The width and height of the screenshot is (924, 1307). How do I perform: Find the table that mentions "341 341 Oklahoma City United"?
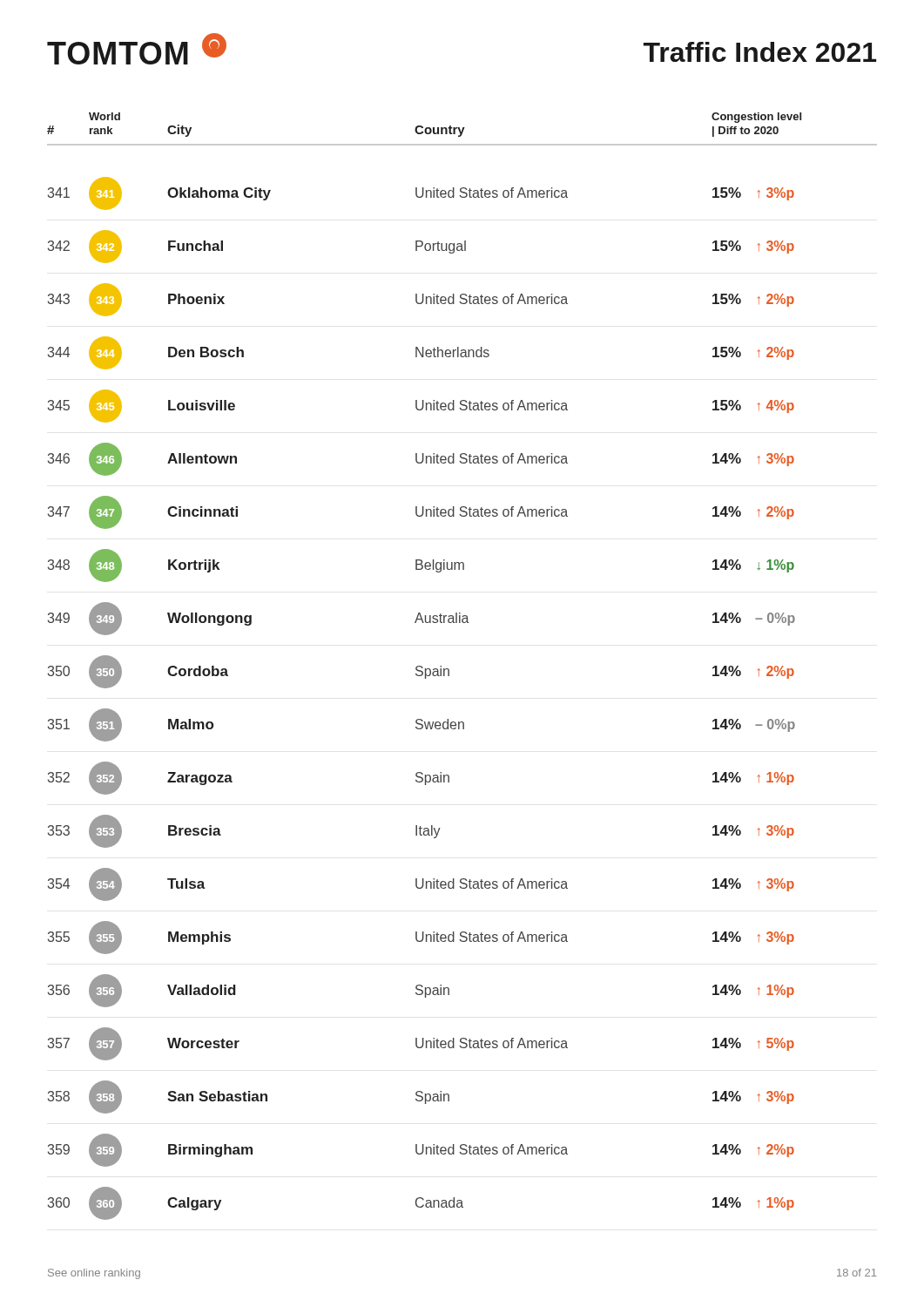click(x=462, y=699)
